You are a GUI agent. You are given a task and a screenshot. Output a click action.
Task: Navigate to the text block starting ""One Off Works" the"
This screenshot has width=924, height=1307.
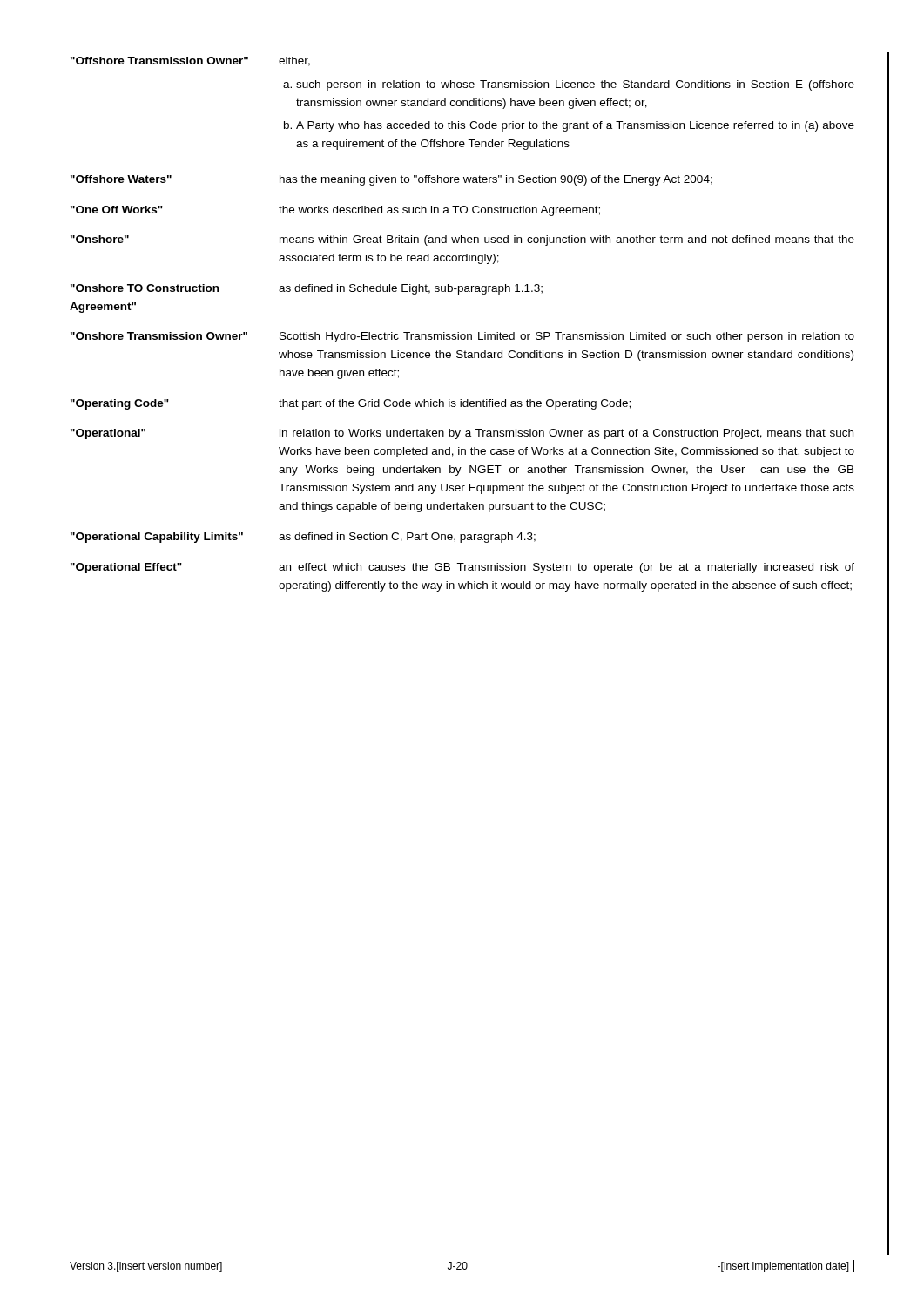[x=462, y=210]
